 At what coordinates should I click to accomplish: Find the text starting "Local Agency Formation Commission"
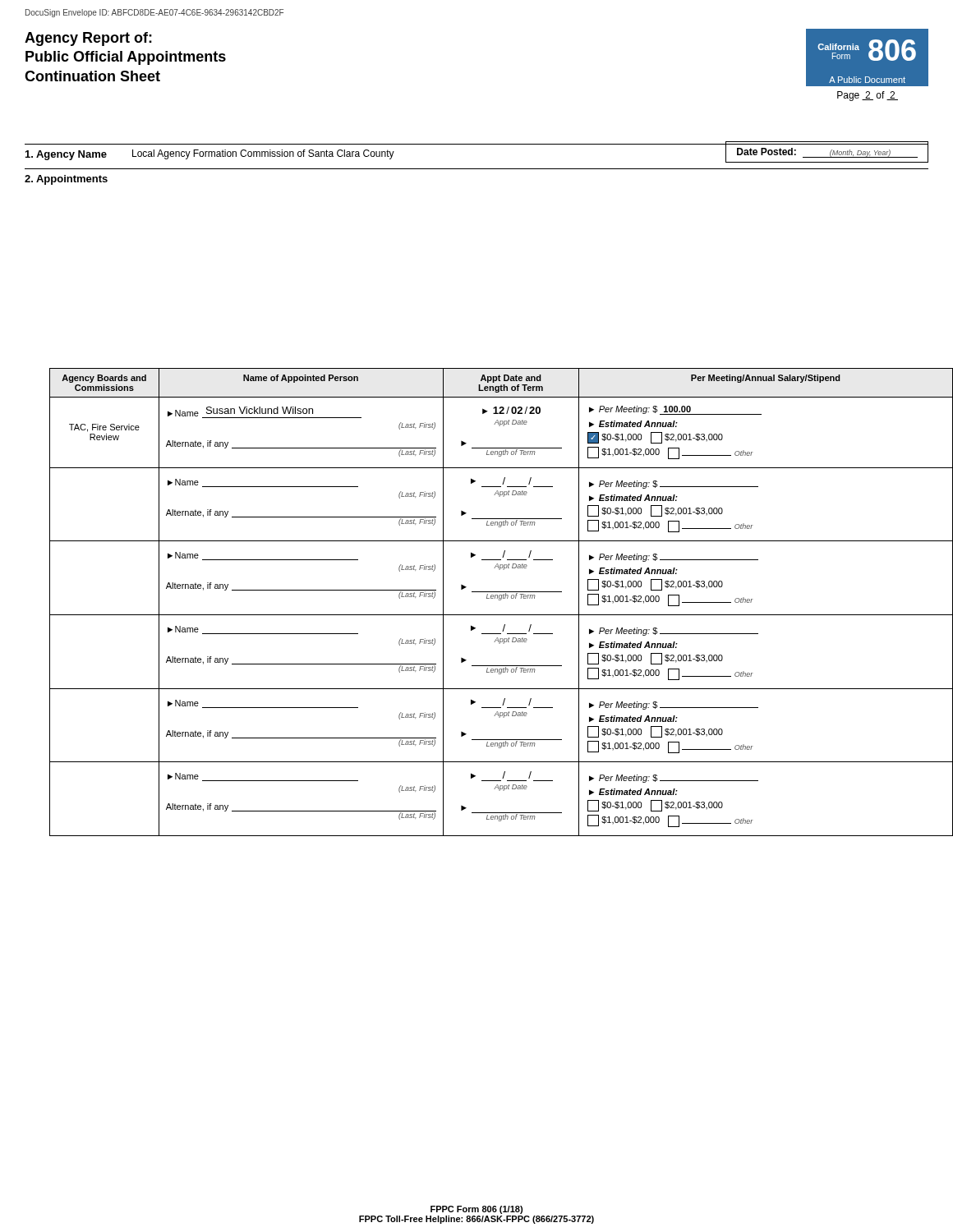(x=263, y=154)
